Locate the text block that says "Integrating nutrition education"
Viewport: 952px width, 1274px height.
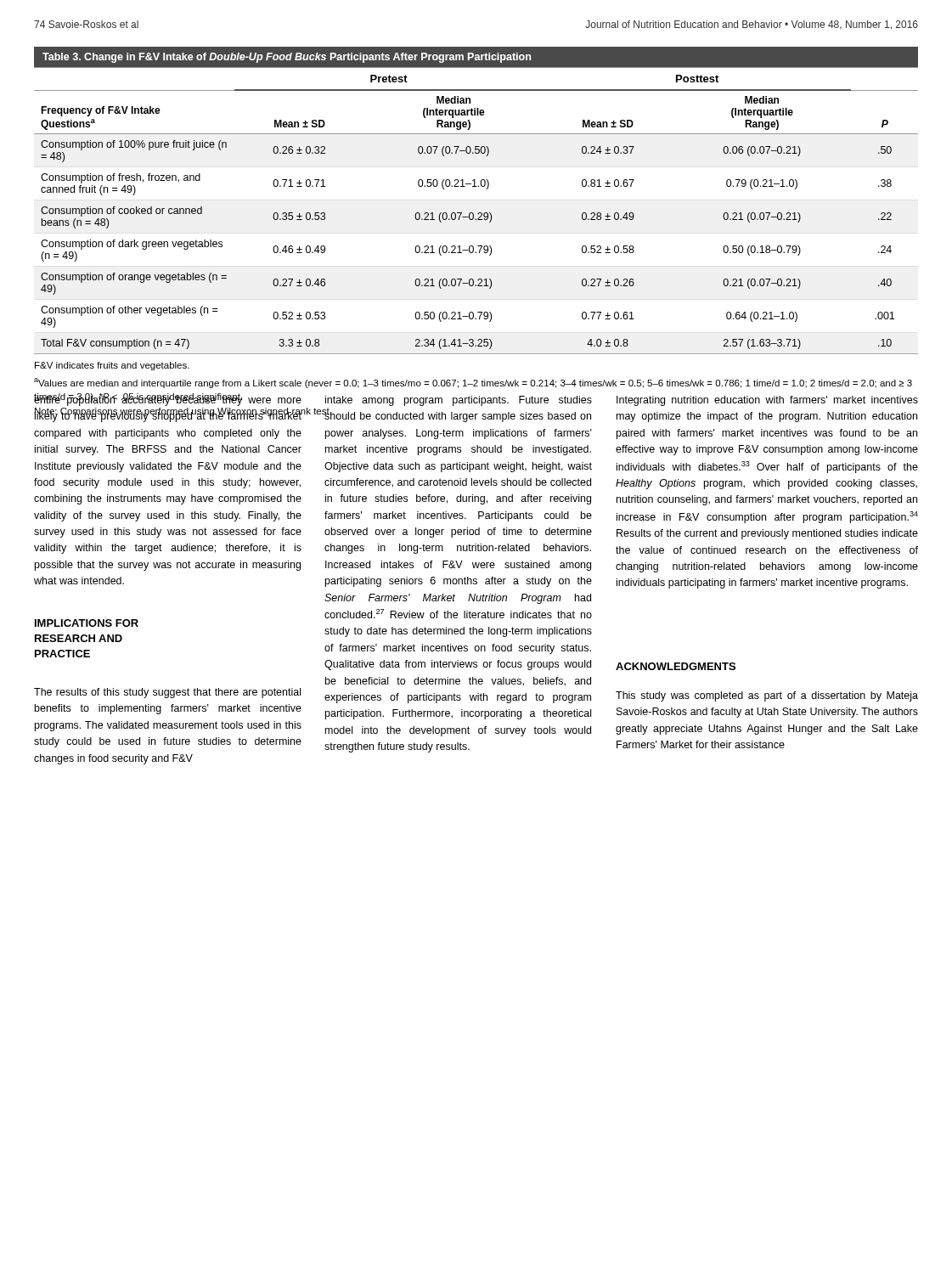coord(767,492)
